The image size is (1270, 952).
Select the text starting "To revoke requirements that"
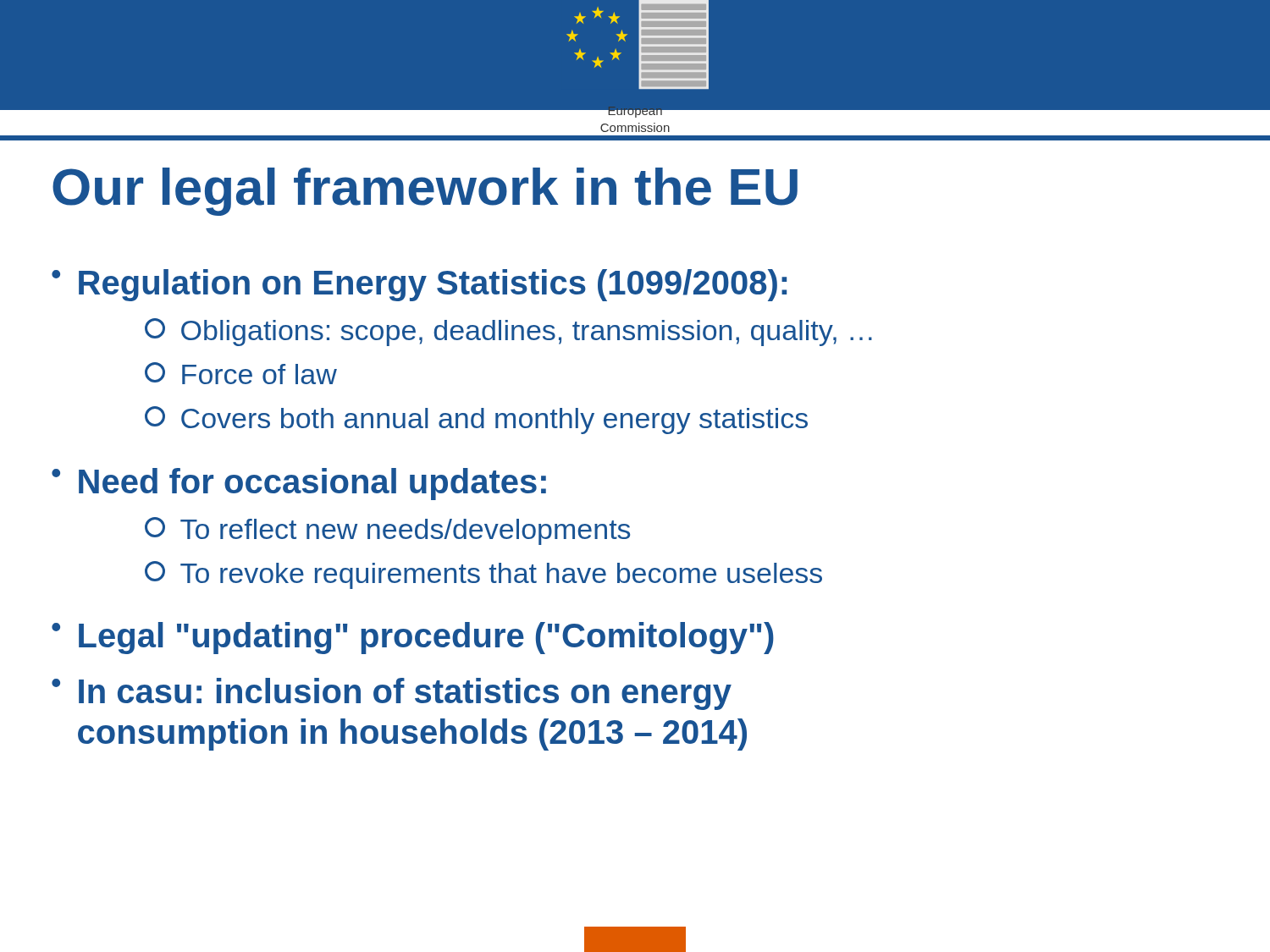coord(484,573)
